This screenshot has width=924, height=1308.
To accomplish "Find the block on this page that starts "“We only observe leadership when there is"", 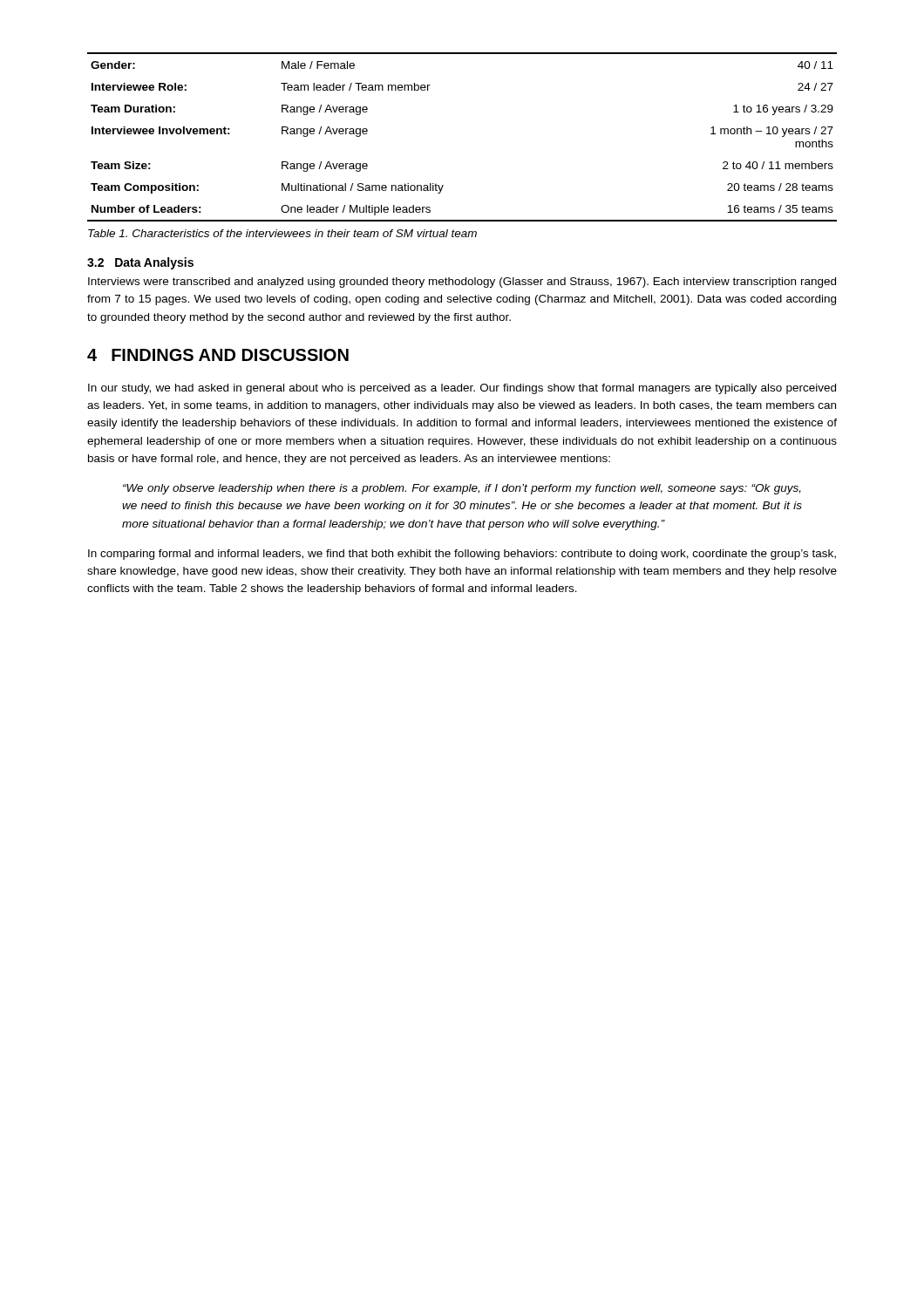I will tap(462, 506).
